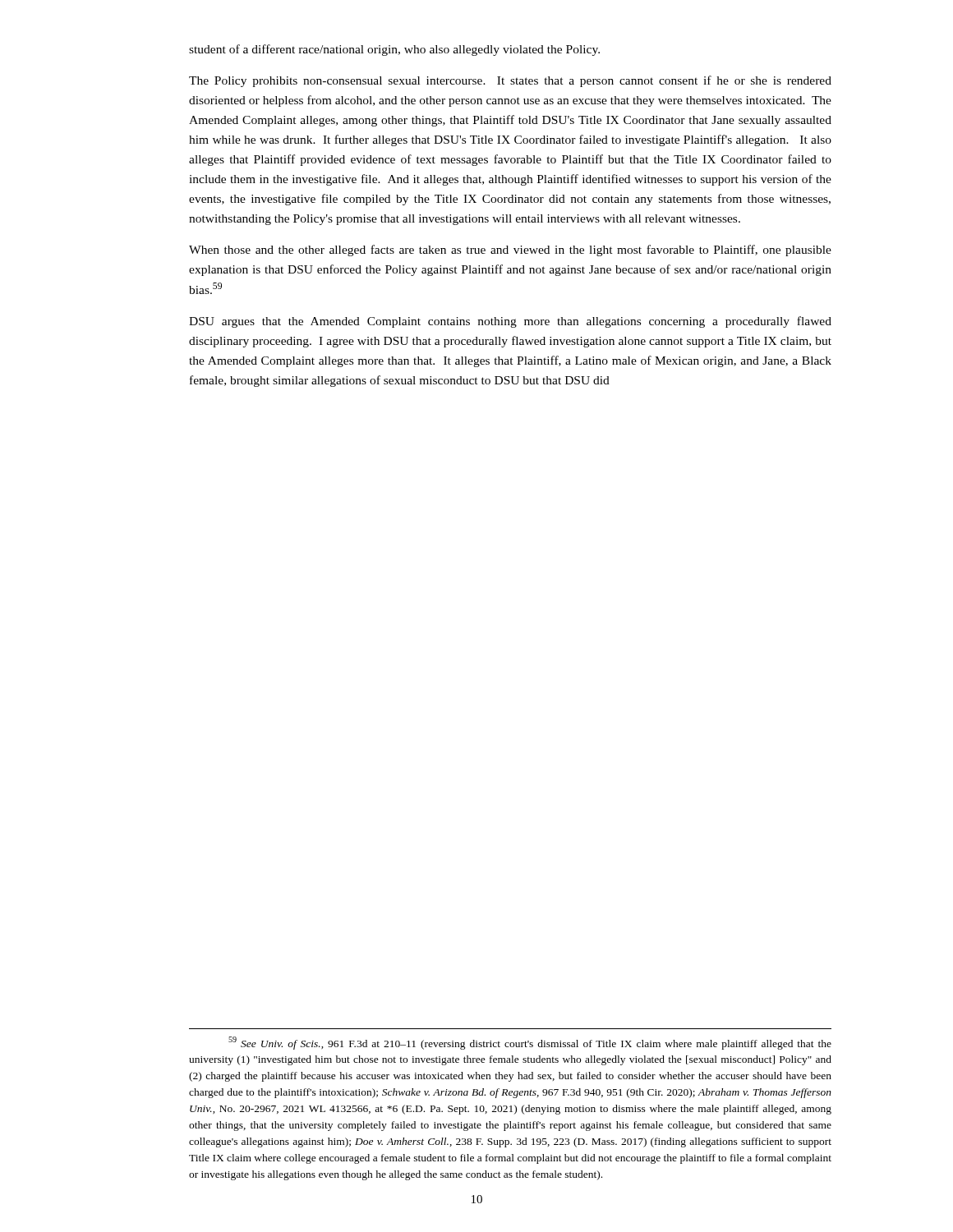Click on the region starting "59 See Univ."

[510, 1108]
